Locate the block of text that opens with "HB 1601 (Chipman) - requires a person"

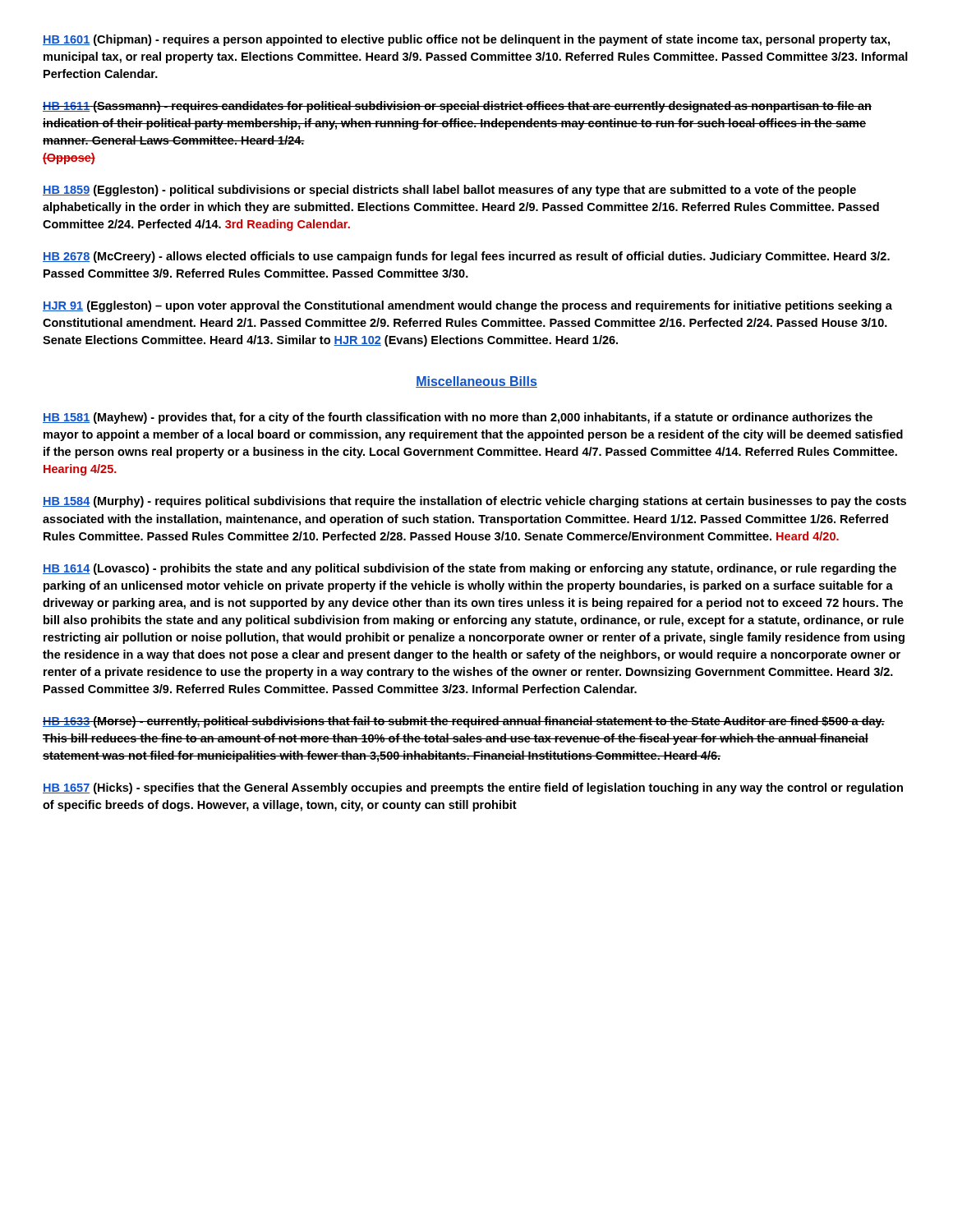point(476,57)
